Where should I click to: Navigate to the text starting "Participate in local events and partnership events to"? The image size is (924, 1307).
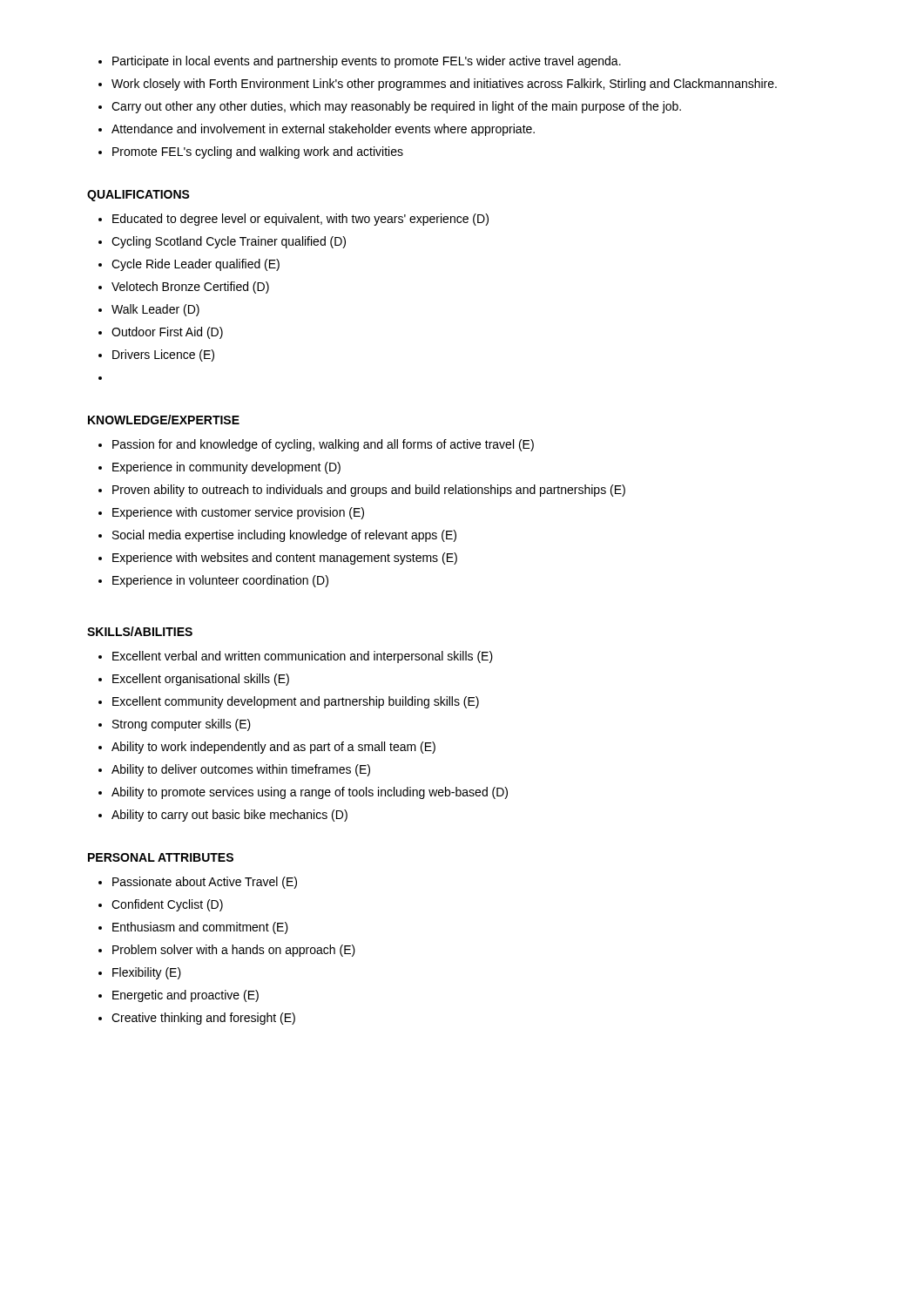click(x=366, y=61)
